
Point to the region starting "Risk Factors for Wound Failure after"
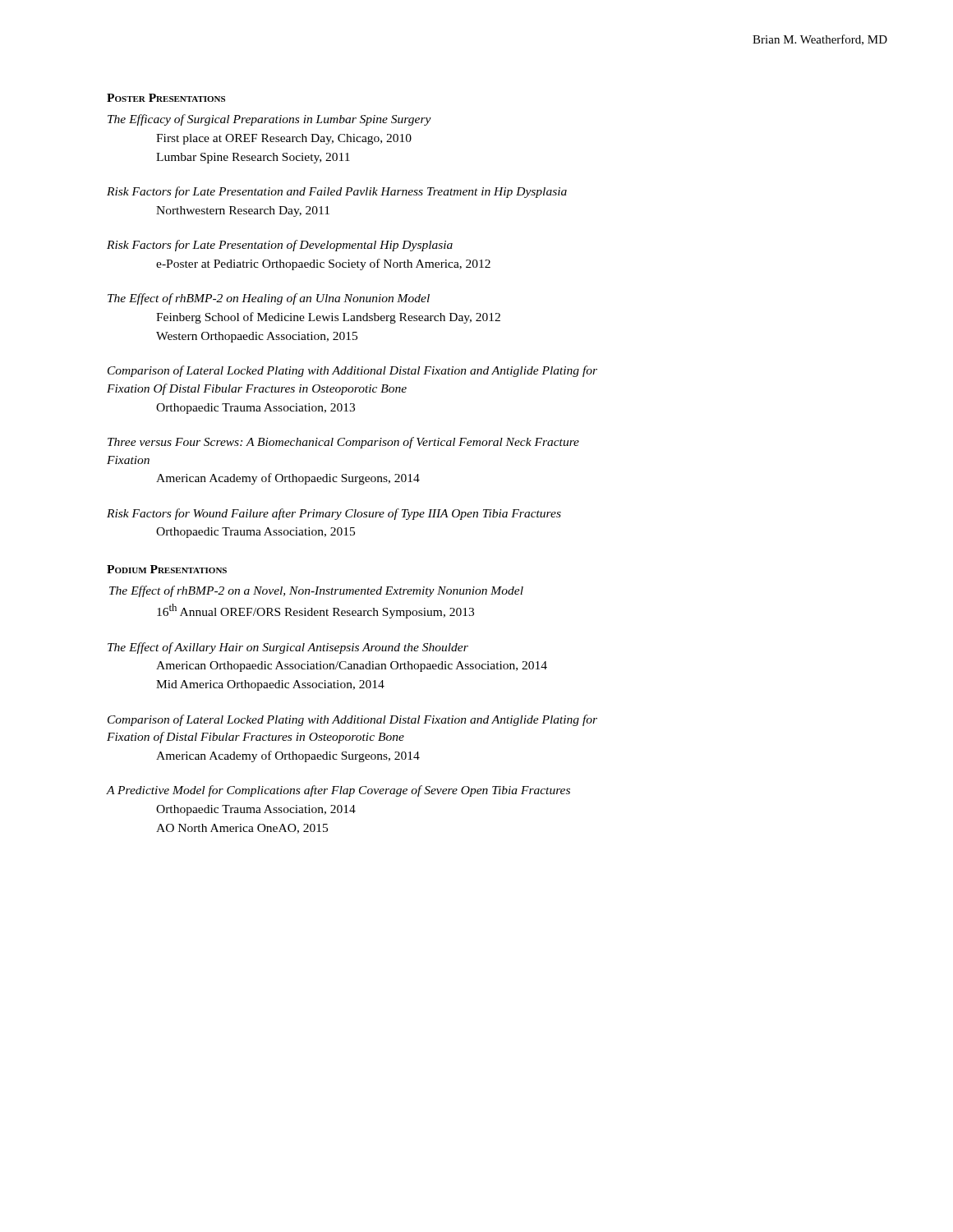coord(489,522)
